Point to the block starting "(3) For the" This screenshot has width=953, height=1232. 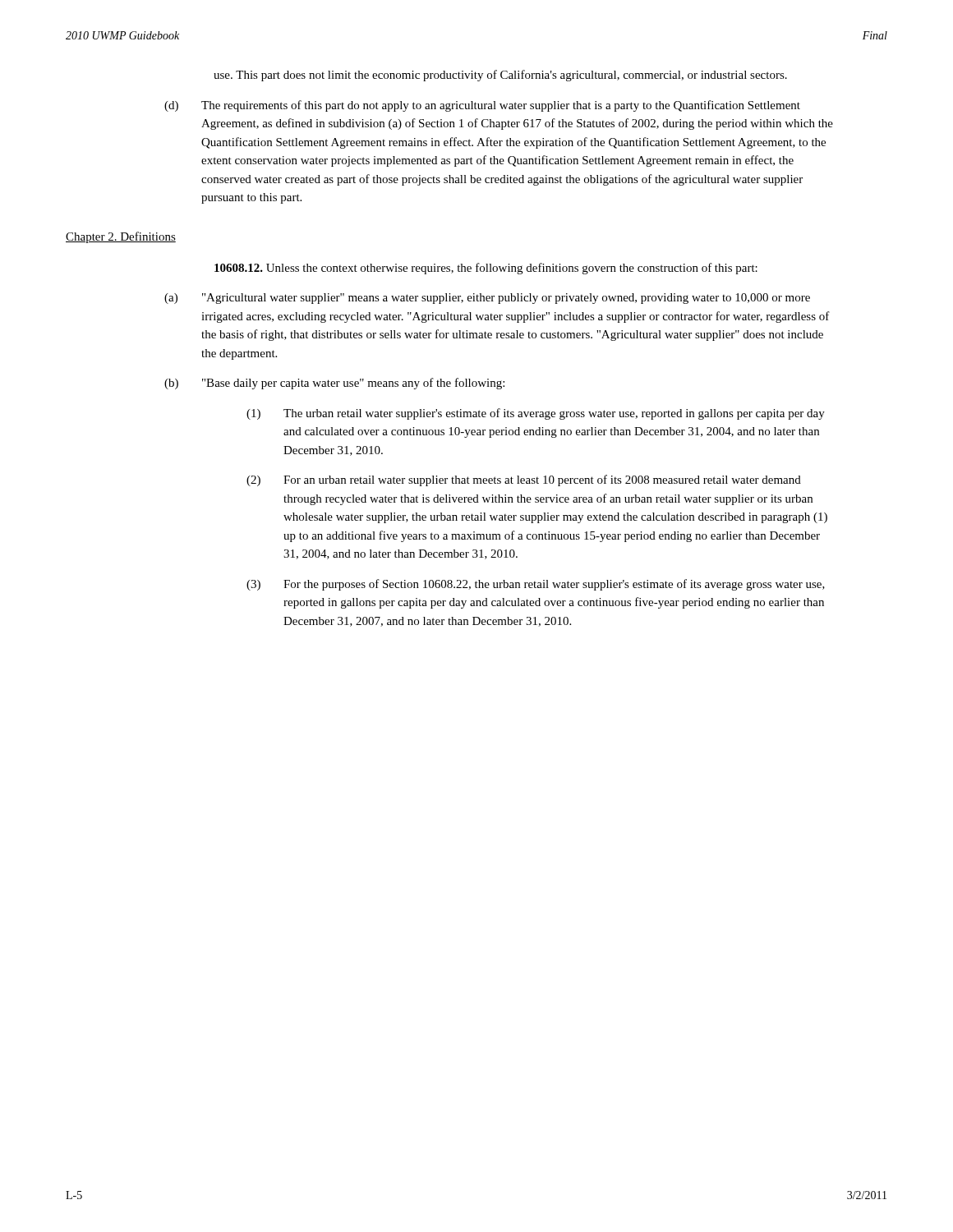coord(542,602)
